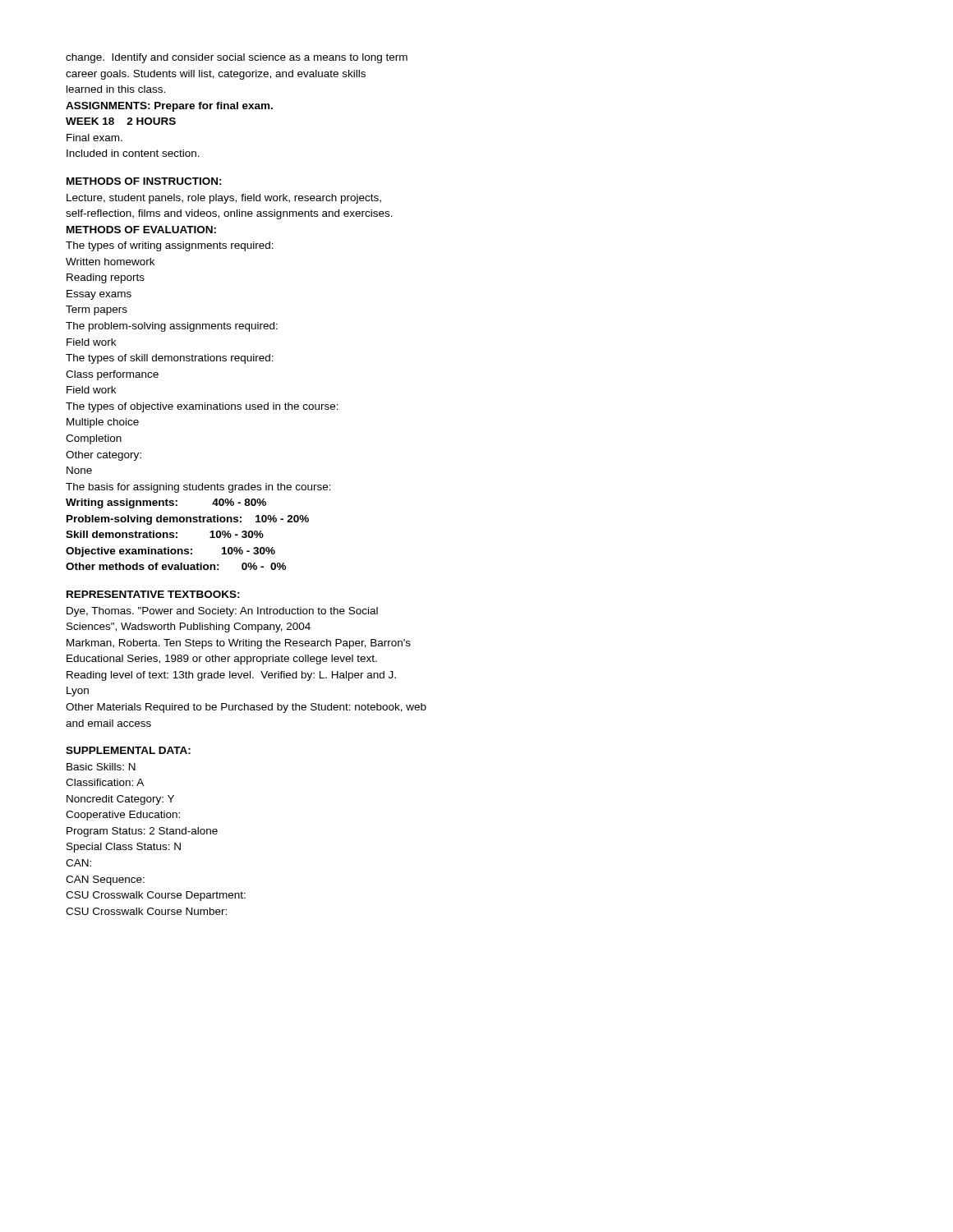Select the text block that says "Lecture, student panels, role plays, field"
This screenshot has width=953, height=1232.
(224, 199)
